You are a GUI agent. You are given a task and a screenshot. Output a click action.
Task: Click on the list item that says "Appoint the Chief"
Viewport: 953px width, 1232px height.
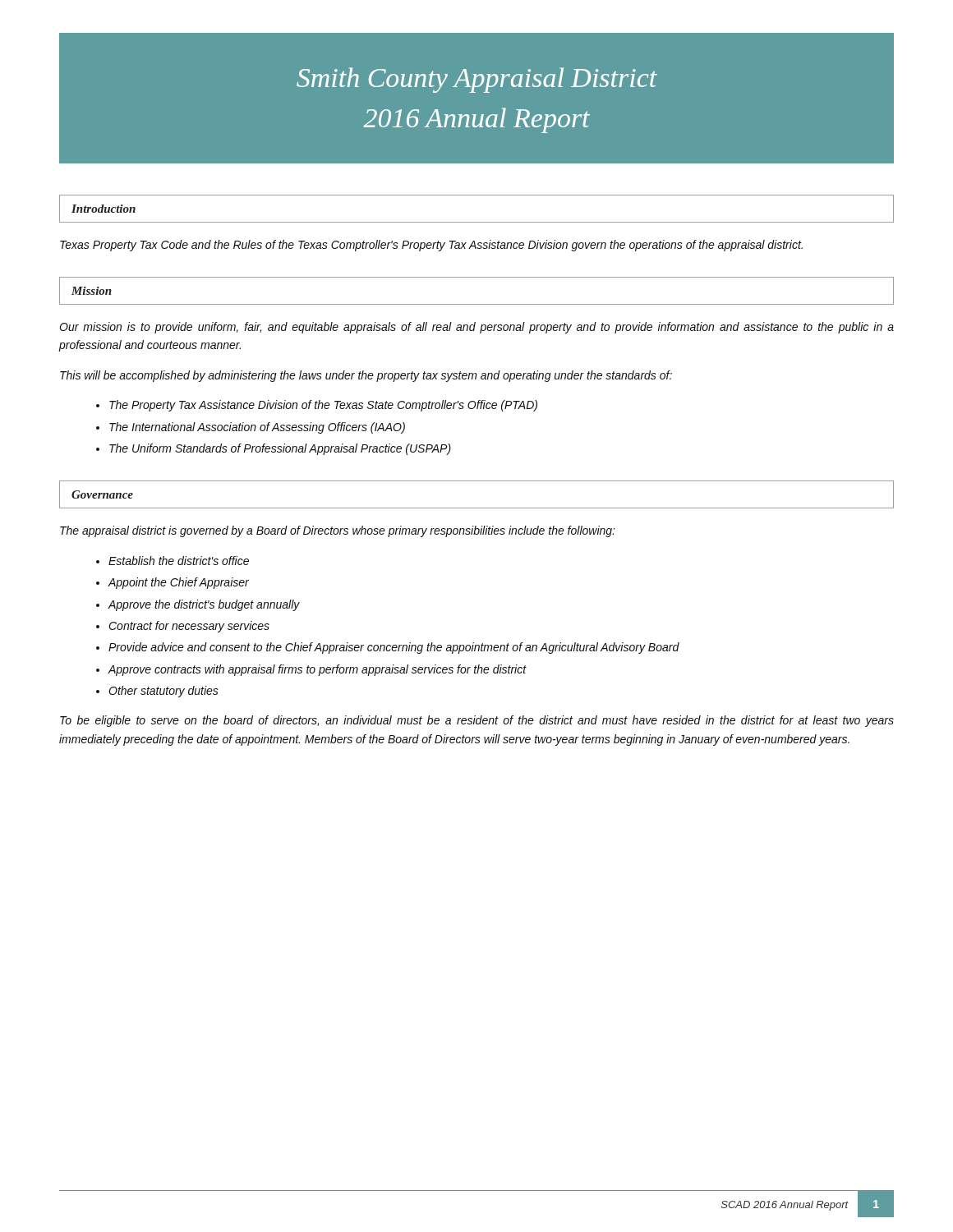(x=179, y=582)
